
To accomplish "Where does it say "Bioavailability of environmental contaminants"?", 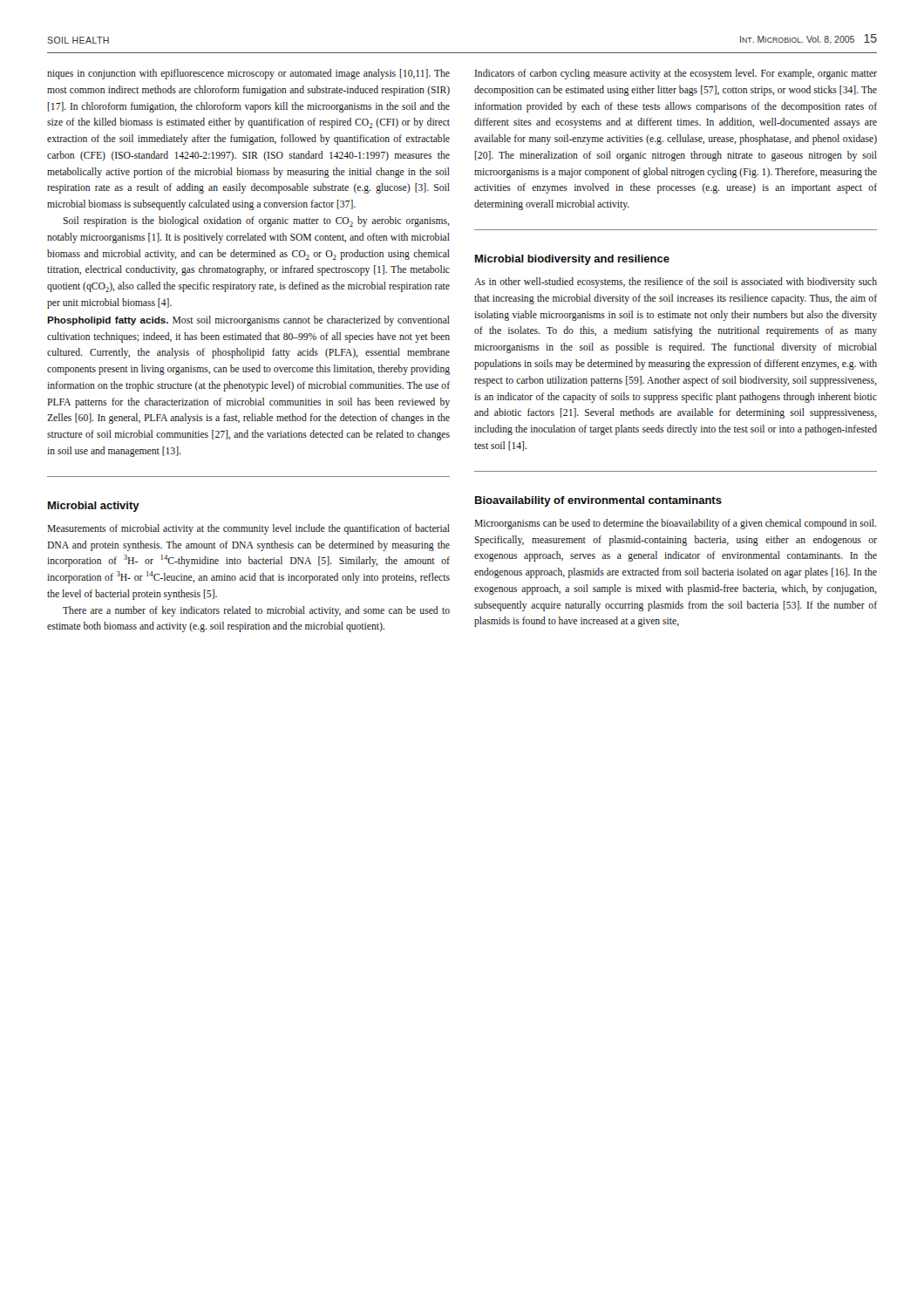I will click(x=598, y=500).
